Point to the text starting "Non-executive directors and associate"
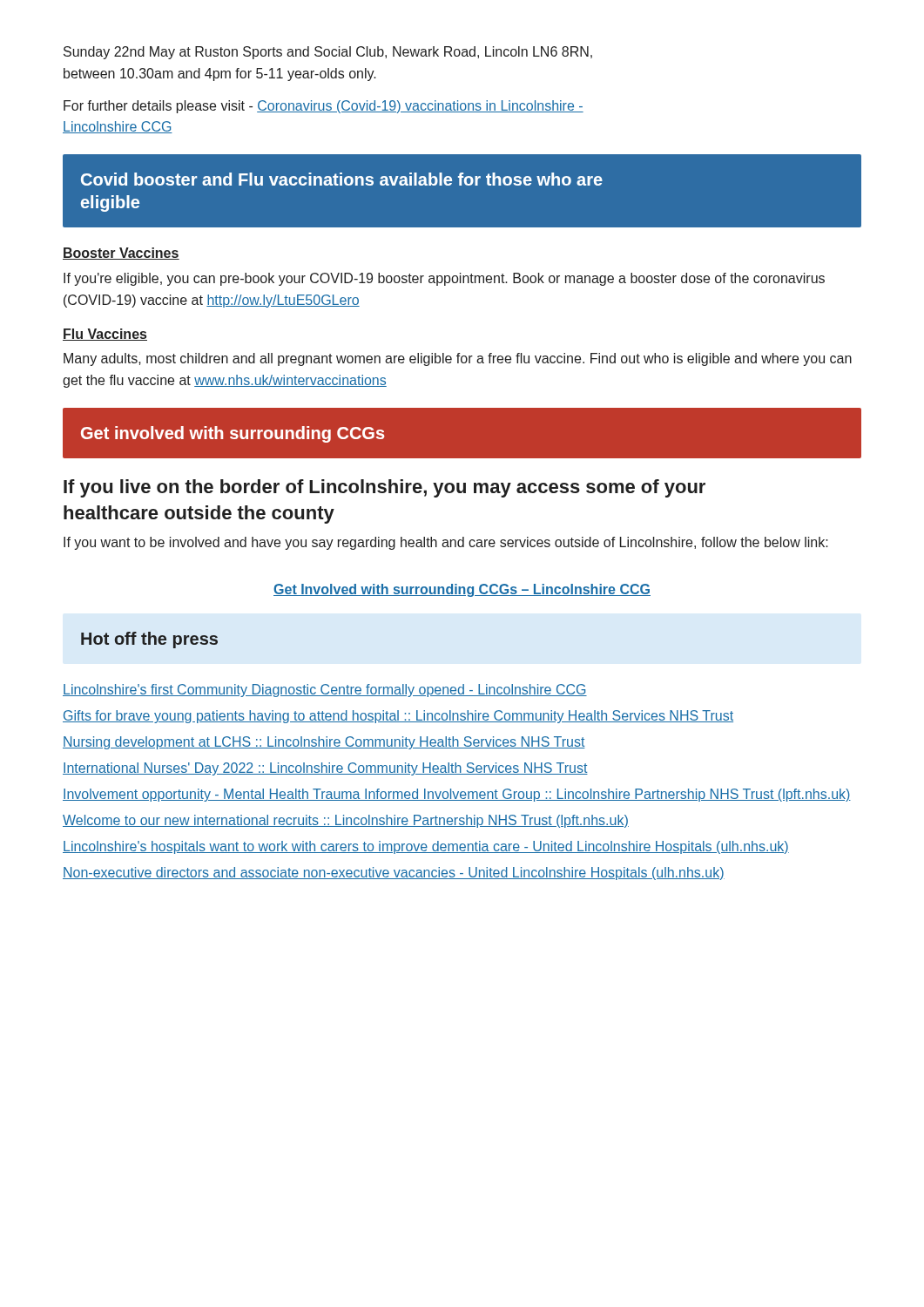The width and height of the screenshot is (924, 1307). click(x=462, y=873)
